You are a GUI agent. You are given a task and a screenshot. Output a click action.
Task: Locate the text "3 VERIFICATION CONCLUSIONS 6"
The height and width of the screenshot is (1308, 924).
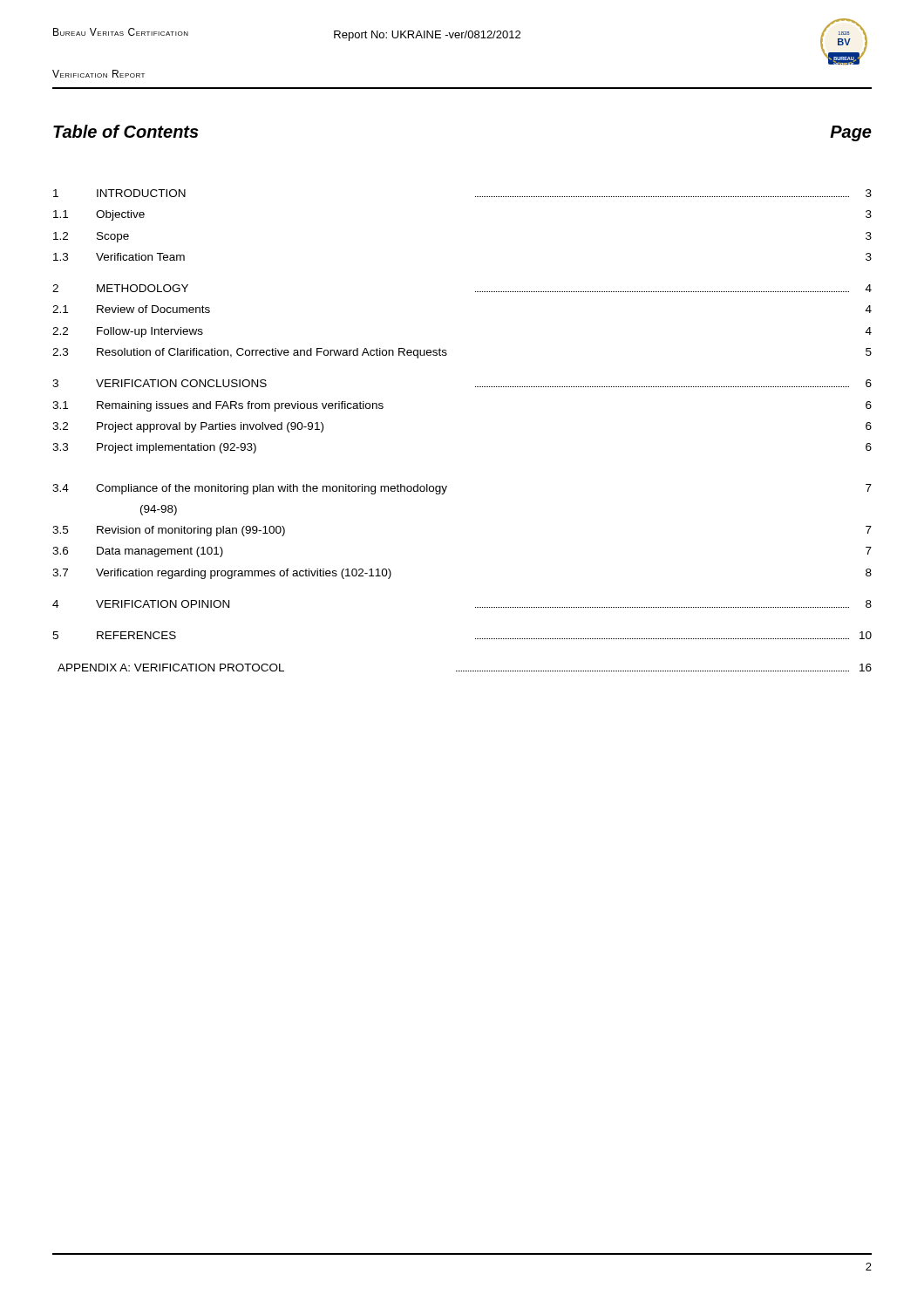55,383
